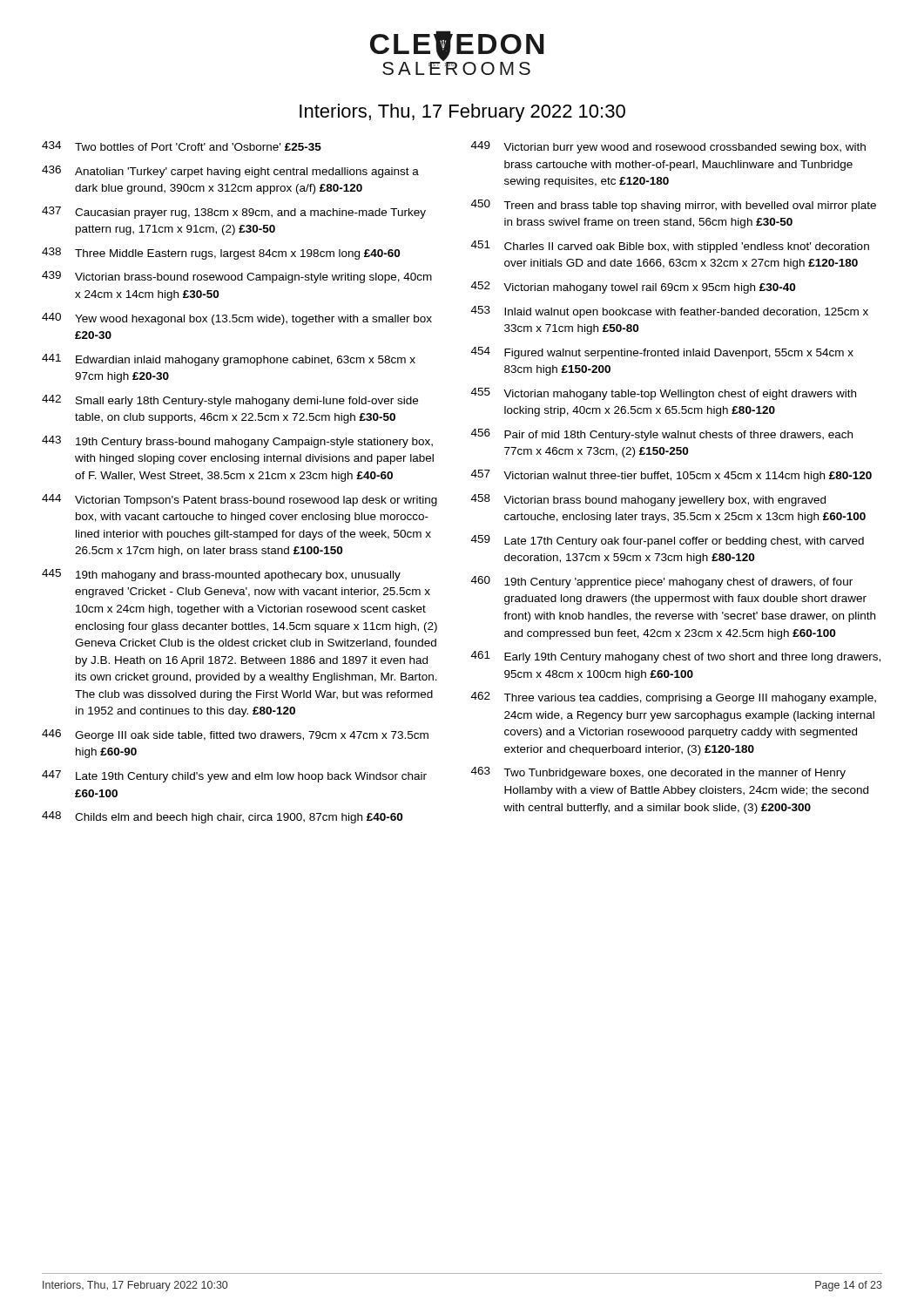Image resolution: width=924 pixels, height=1307 pixels.
Task: Locate the list item that reads "440 Yew wood hexagonal box (13.5cm wide),"
Action: click(x=240, y=327)
